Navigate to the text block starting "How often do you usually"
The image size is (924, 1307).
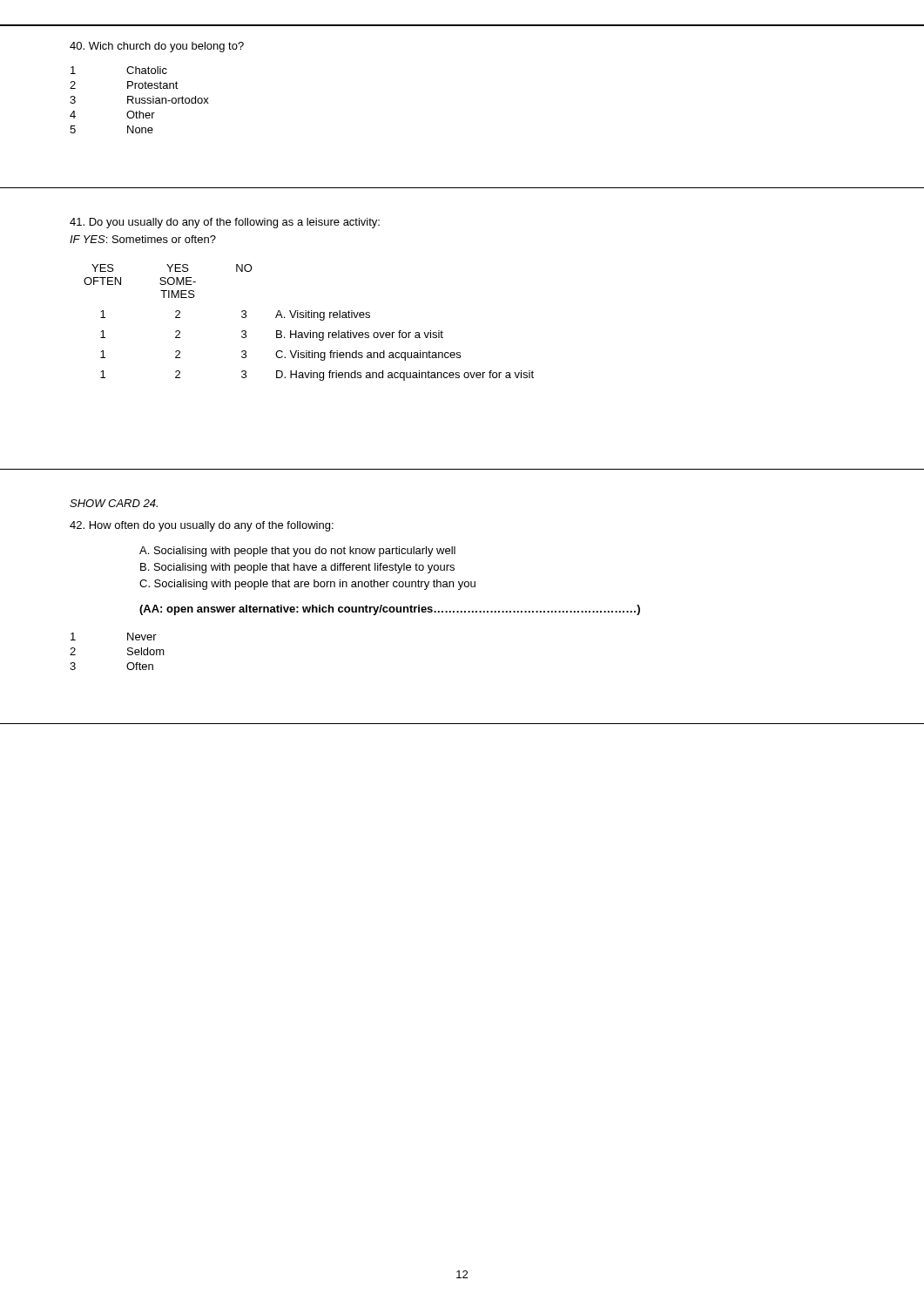202,525
